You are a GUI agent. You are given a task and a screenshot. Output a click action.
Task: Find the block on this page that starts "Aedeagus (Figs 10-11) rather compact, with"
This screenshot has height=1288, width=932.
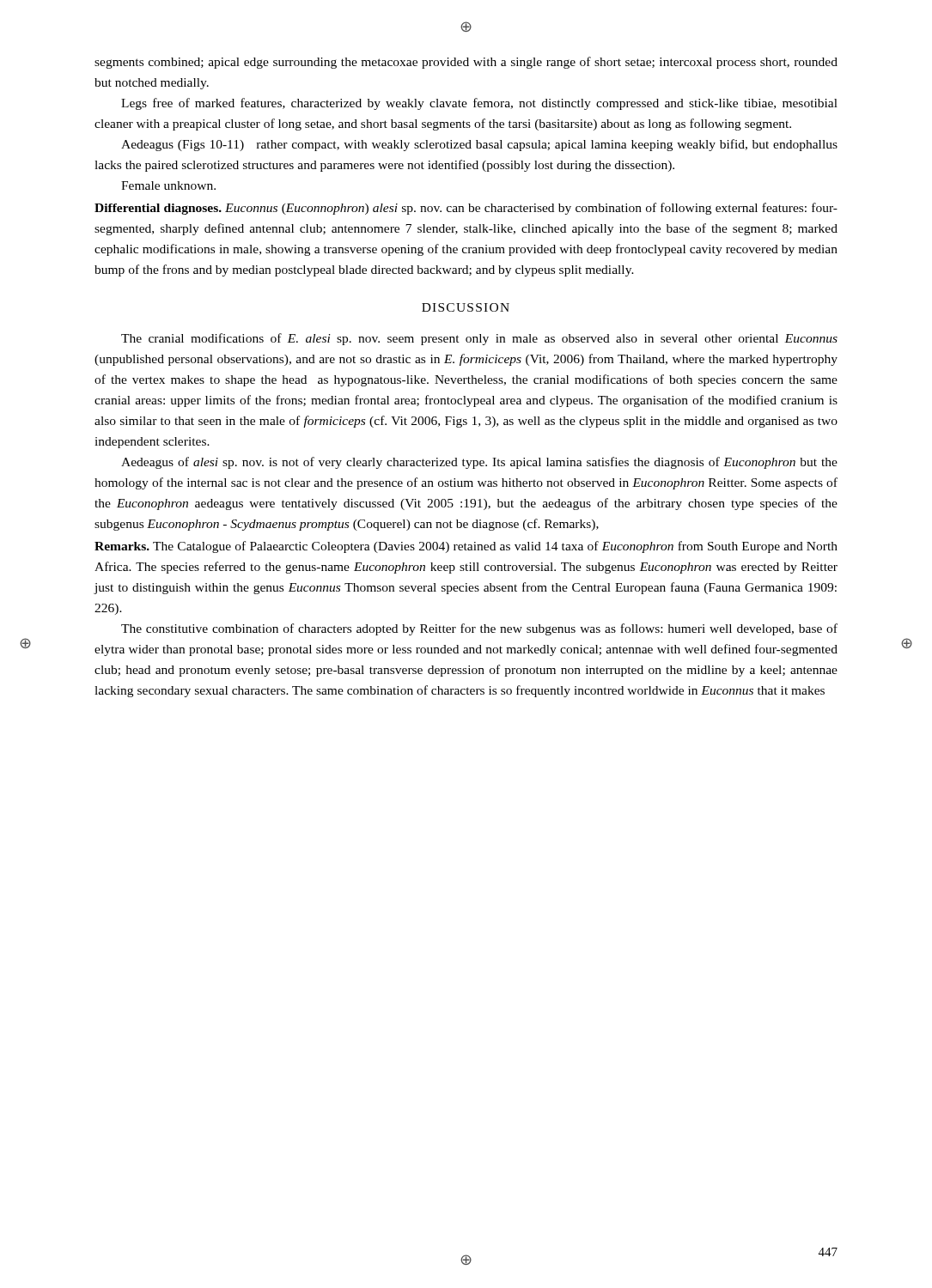466,155
